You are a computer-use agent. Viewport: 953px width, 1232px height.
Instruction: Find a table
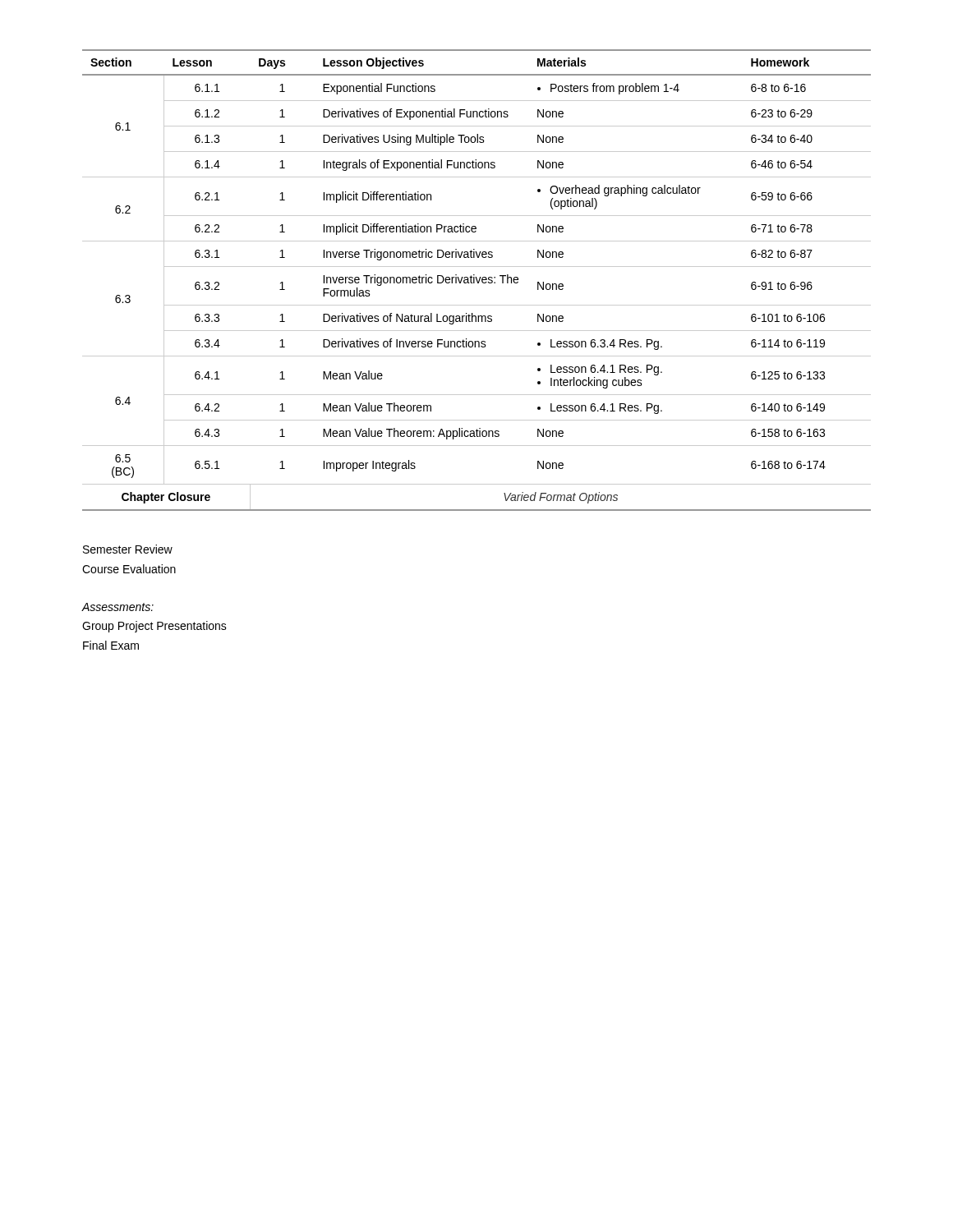[x=476, y=280]
